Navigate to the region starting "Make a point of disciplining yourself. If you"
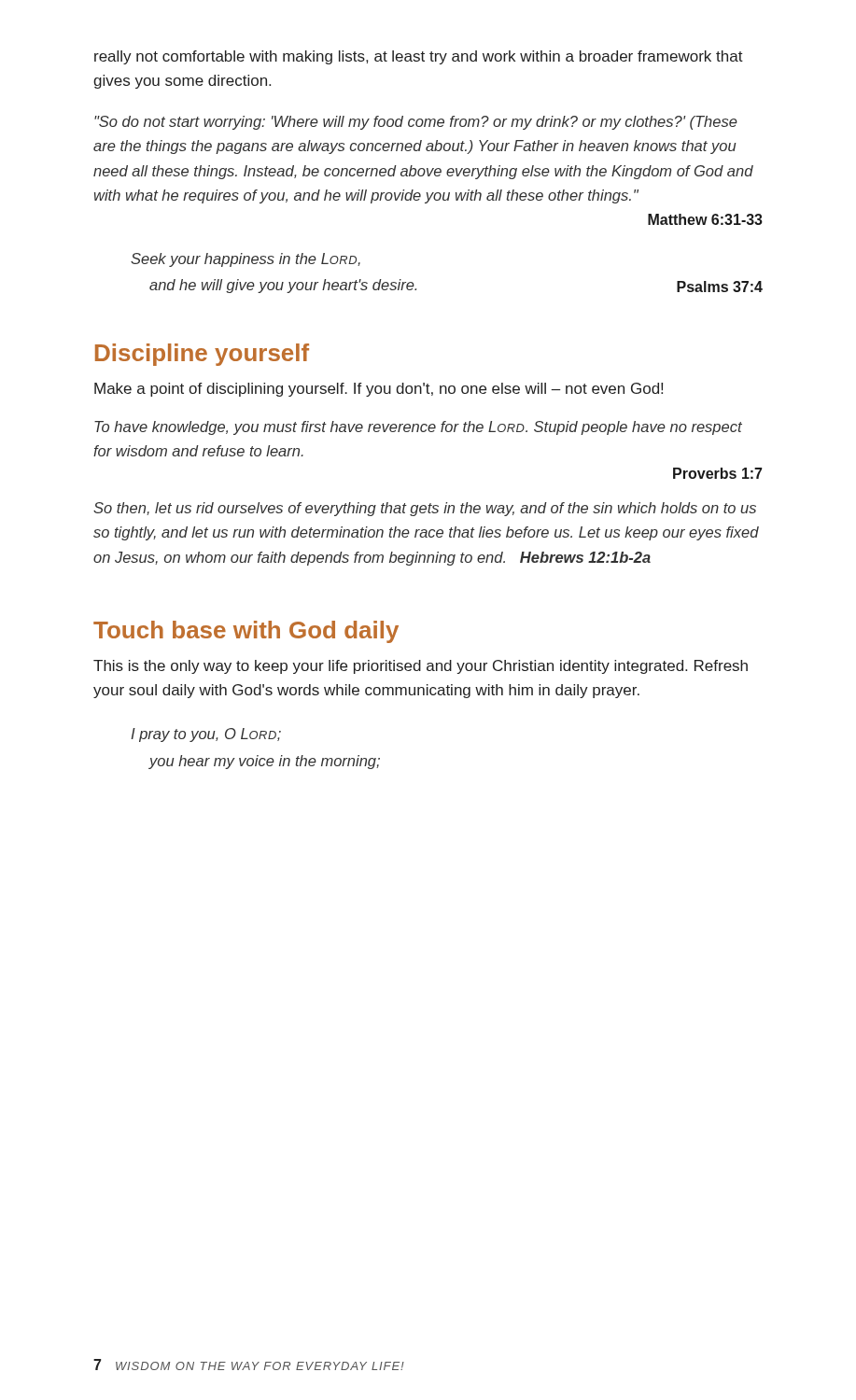 tap(379, 388)
